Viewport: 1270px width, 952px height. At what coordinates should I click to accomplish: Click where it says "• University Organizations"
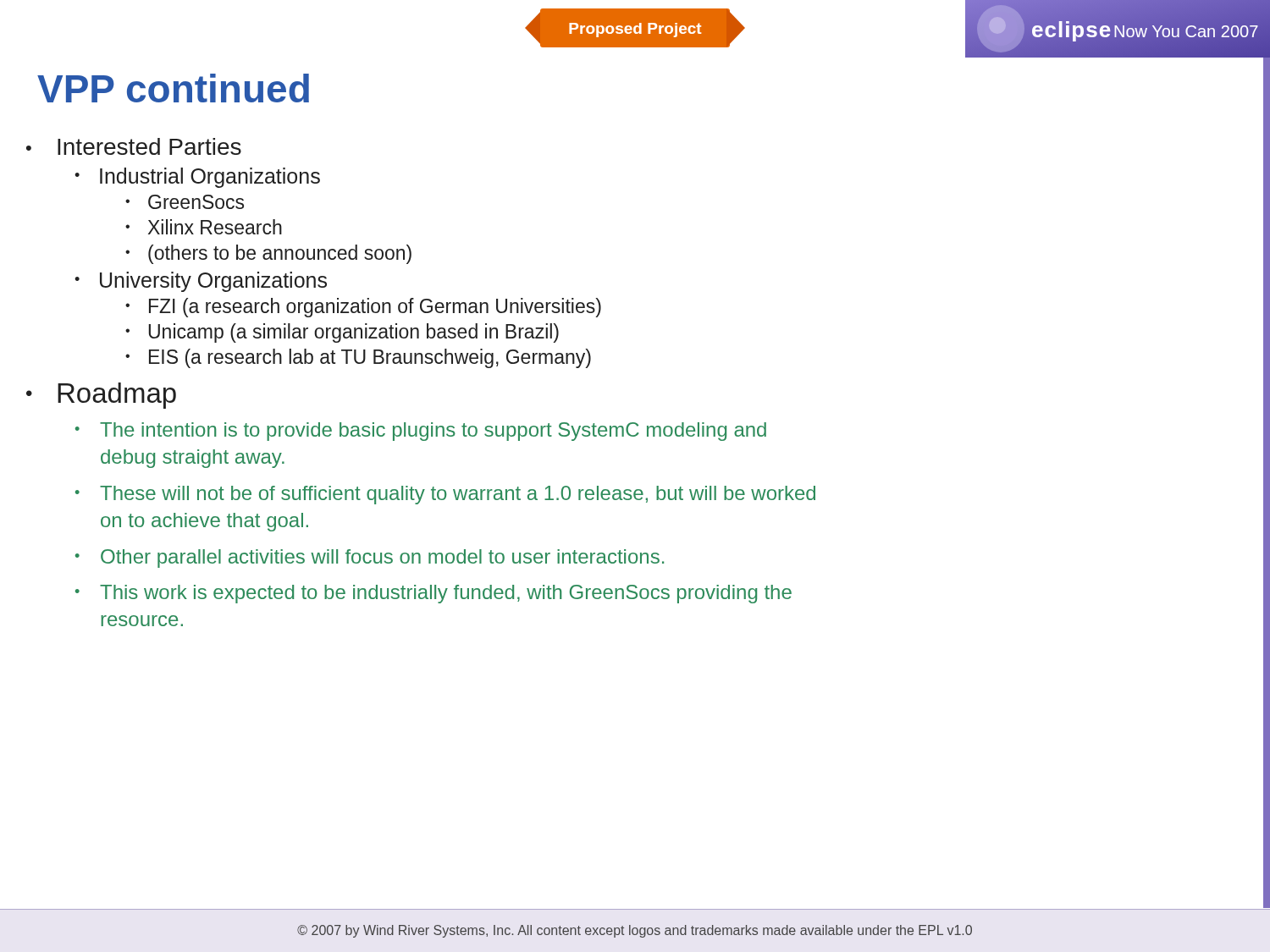[x=201, y=281]
